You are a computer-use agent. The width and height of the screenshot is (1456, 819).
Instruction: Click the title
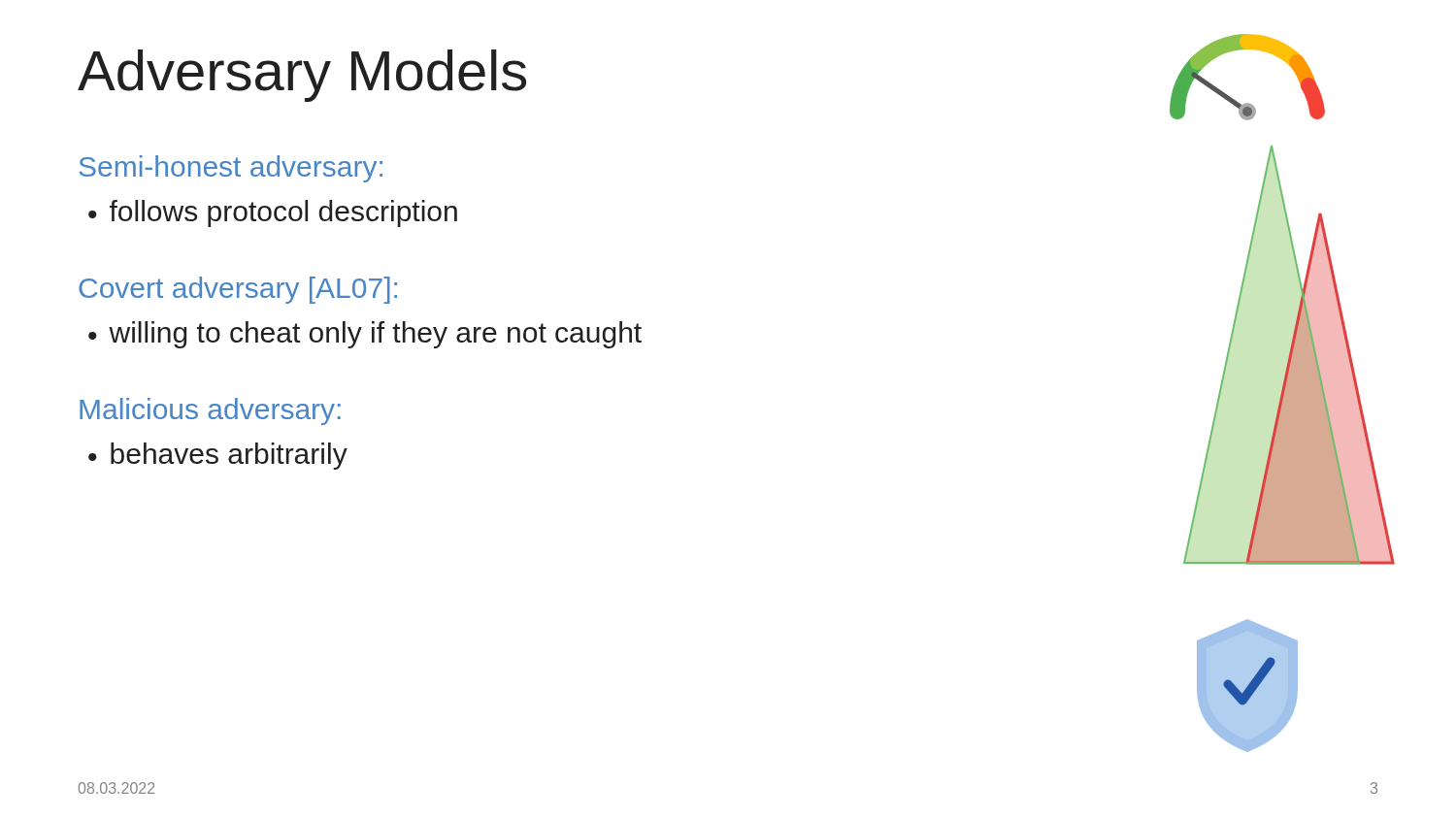pos(303,70)
